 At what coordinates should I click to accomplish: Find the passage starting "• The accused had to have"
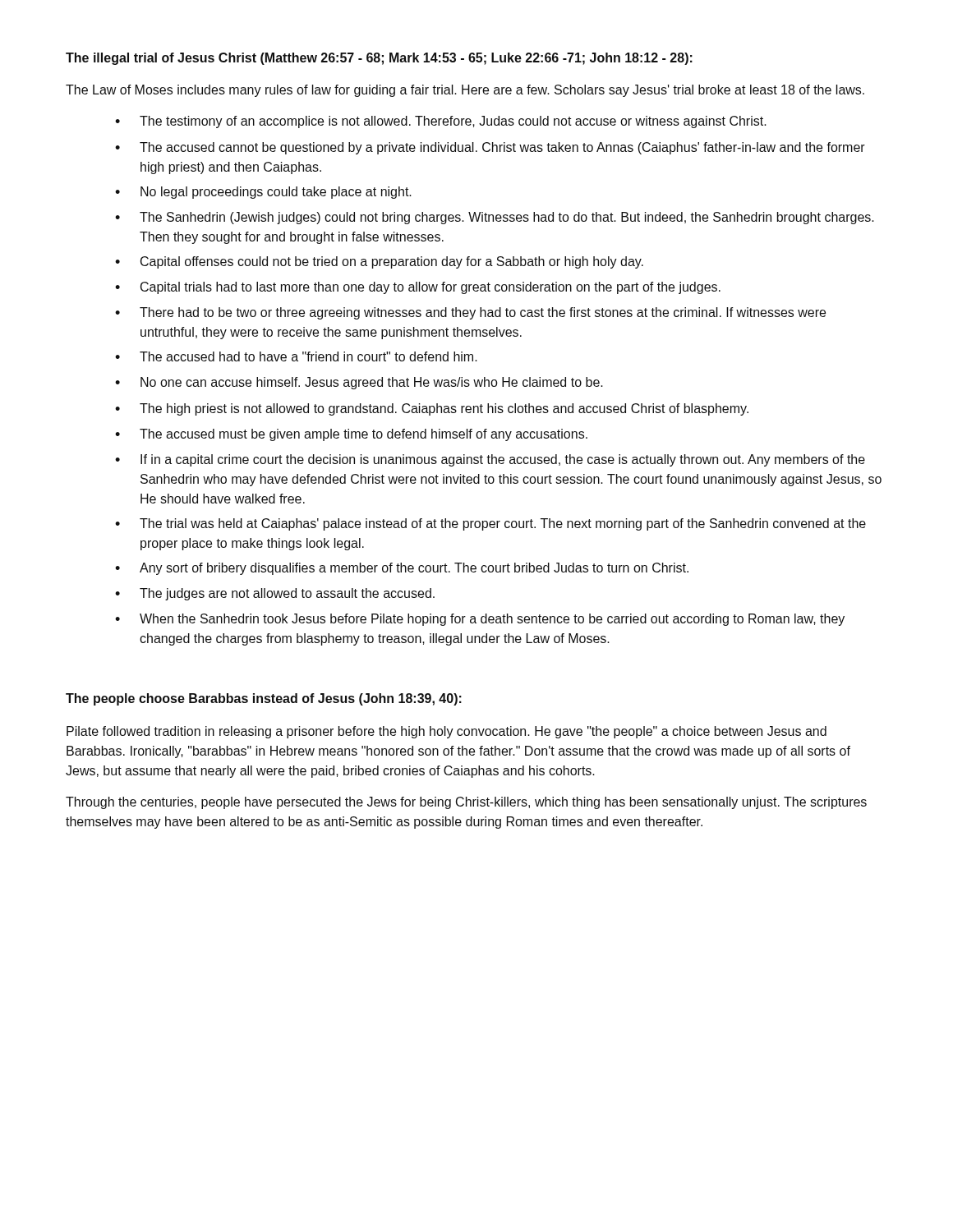pyautogui.click(x=296, y=356)
